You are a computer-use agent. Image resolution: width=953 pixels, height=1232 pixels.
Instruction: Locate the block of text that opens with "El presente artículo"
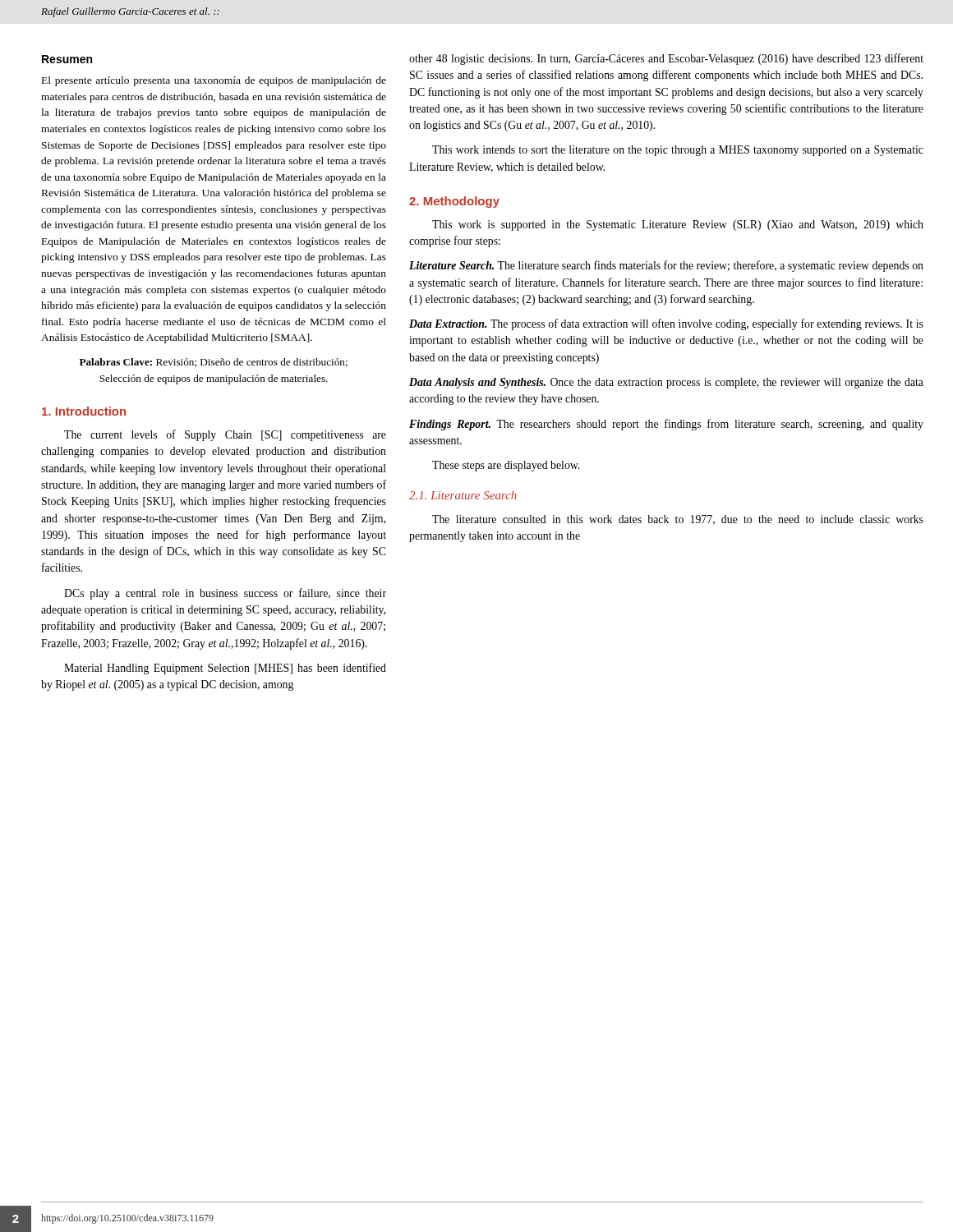point(214,209)
